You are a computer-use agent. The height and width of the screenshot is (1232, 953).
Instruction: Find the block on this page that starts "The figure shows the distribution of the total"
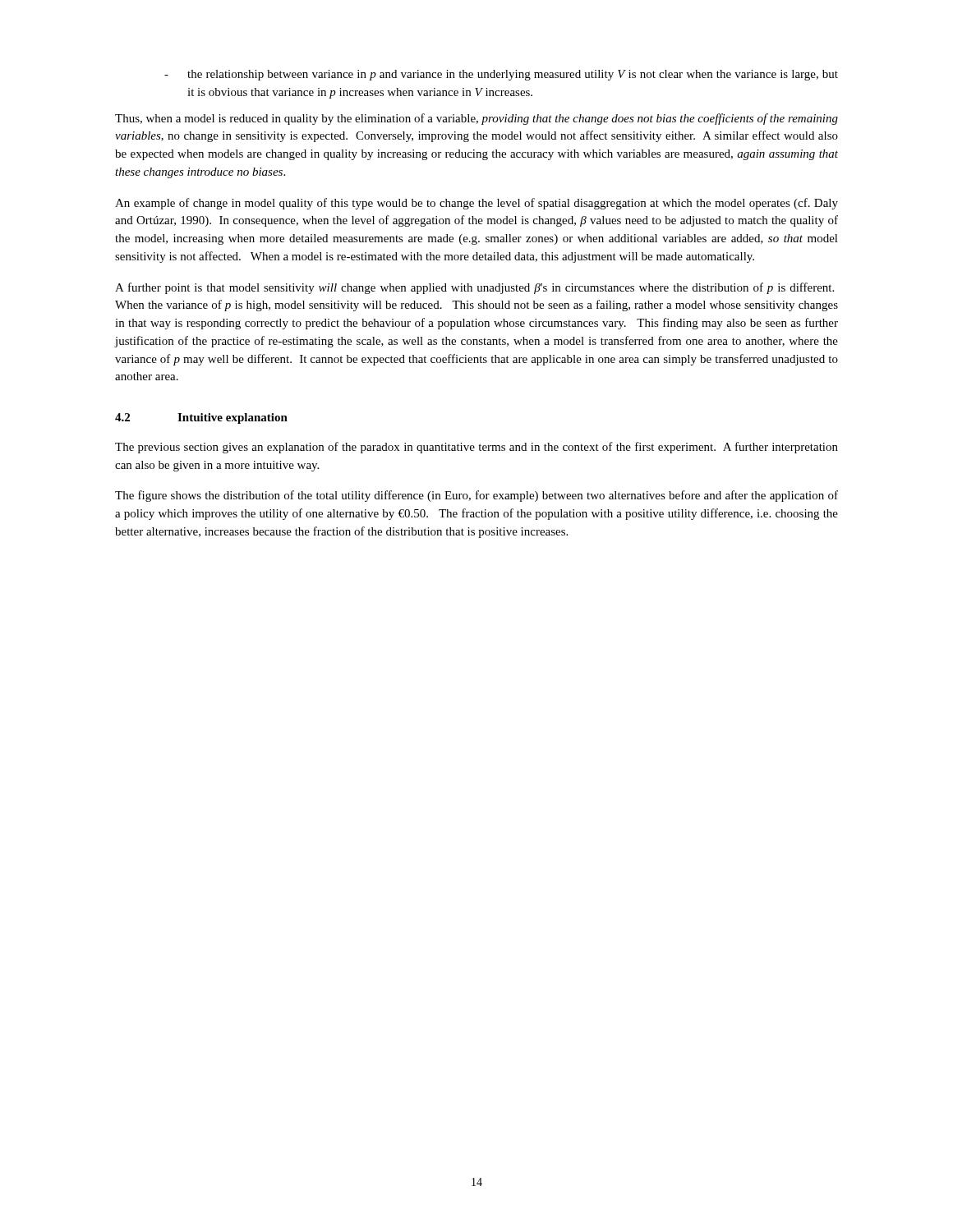pyautogui.click(x=476, y=513)
